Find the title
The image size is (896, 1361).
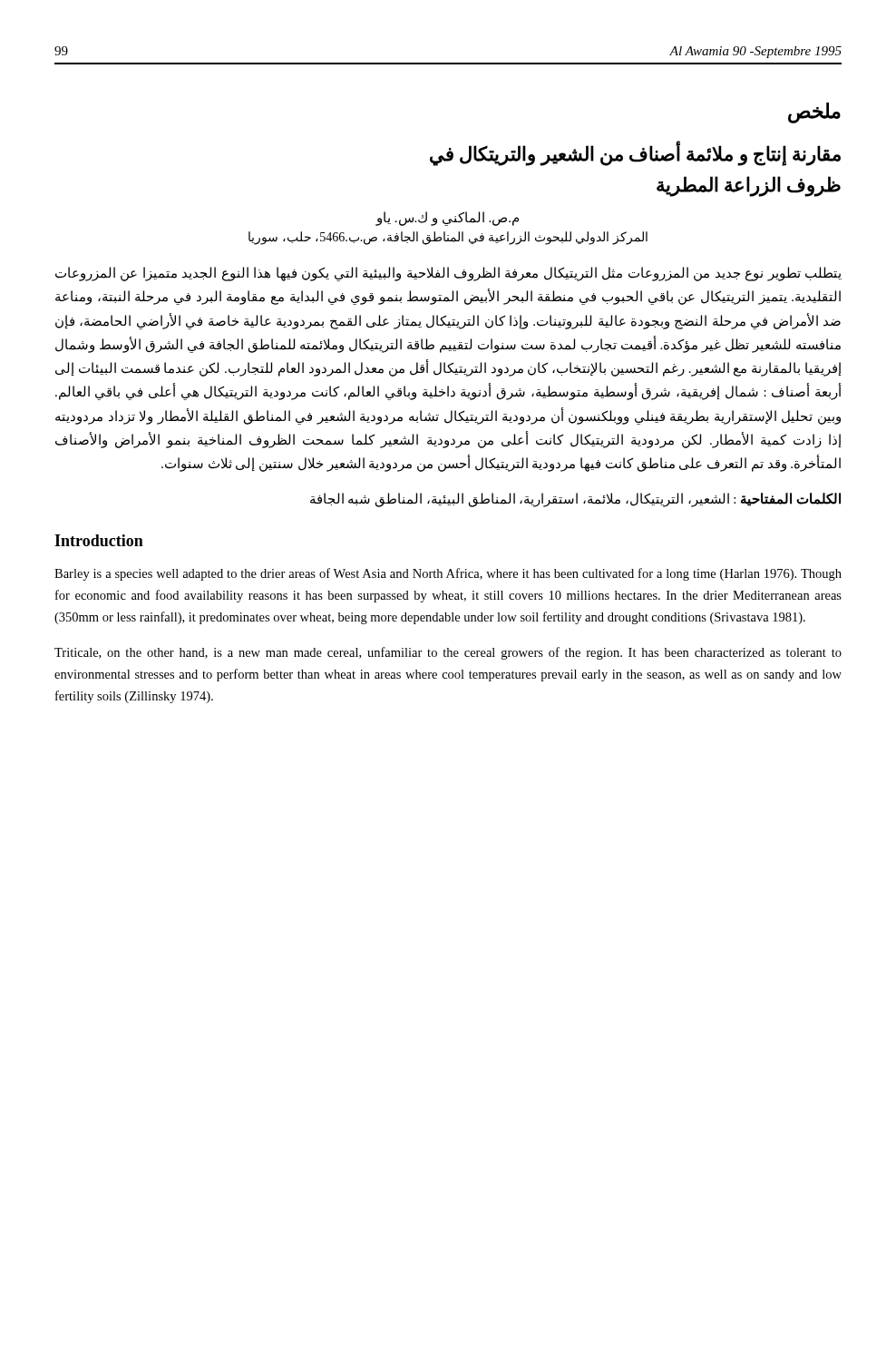tap(635, 169)
